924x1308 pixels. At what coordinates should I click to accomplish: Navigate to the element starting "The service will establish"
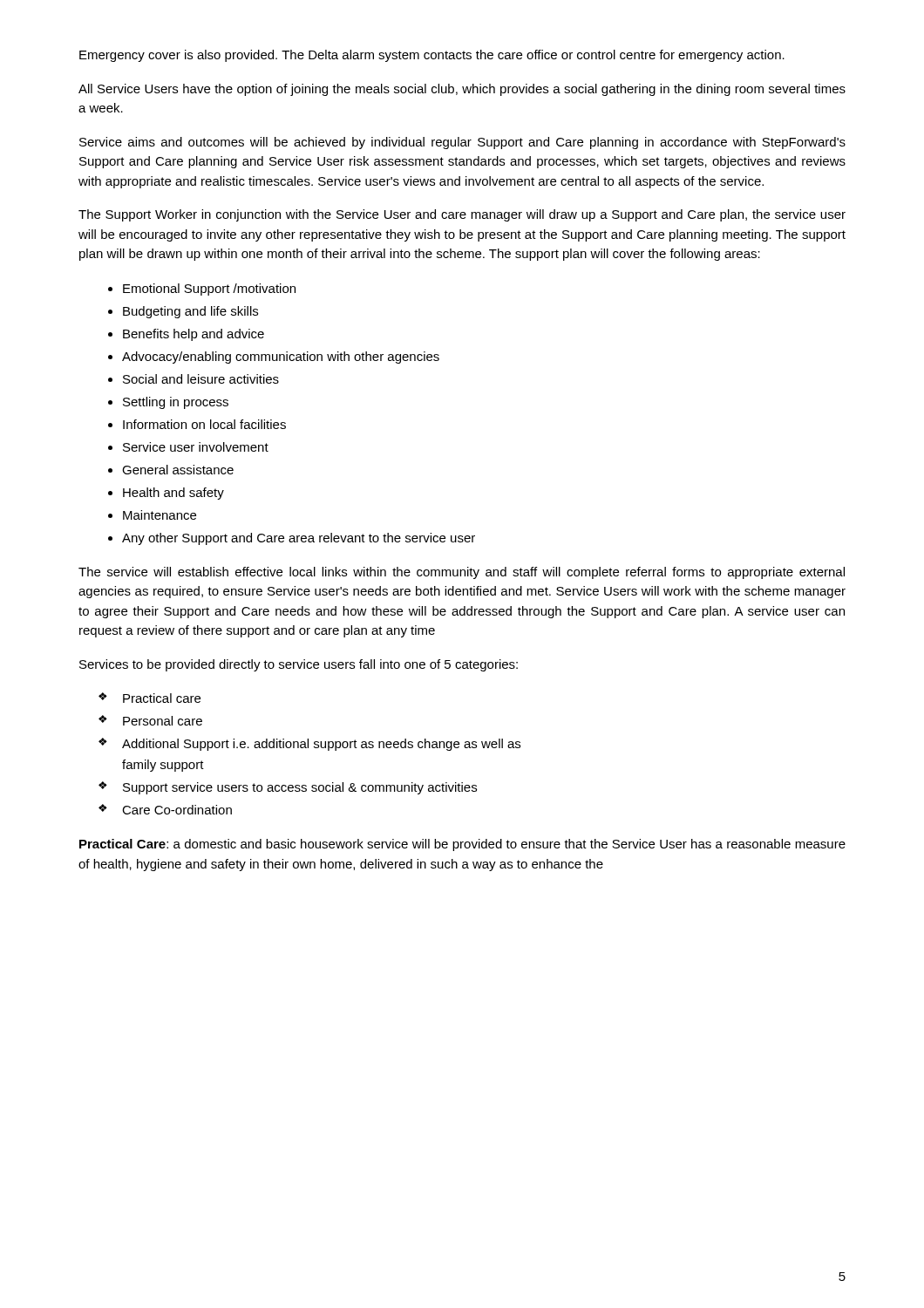462,601
